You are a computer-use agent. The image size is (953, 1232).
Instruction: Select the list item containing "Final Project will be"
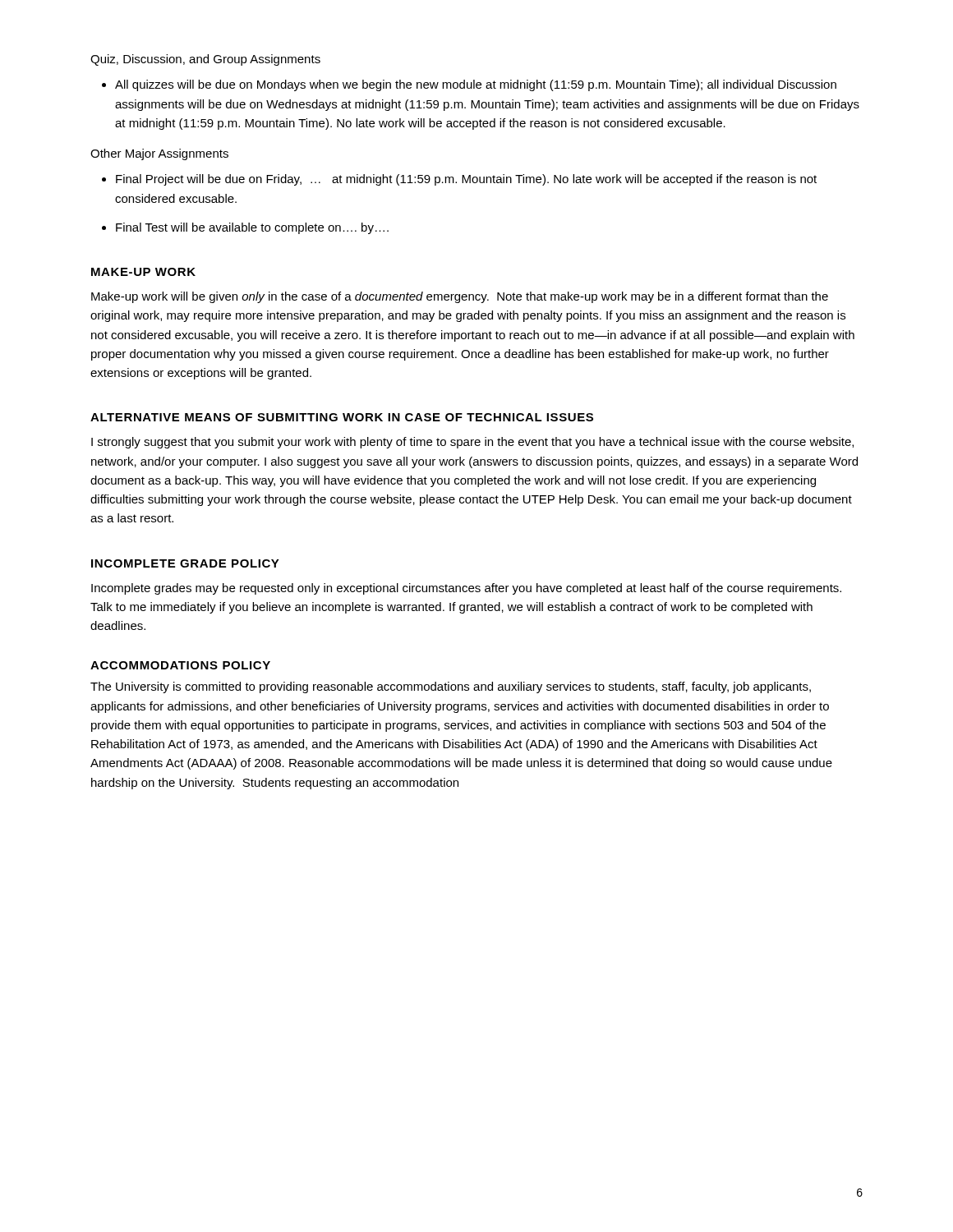[466, 188]
